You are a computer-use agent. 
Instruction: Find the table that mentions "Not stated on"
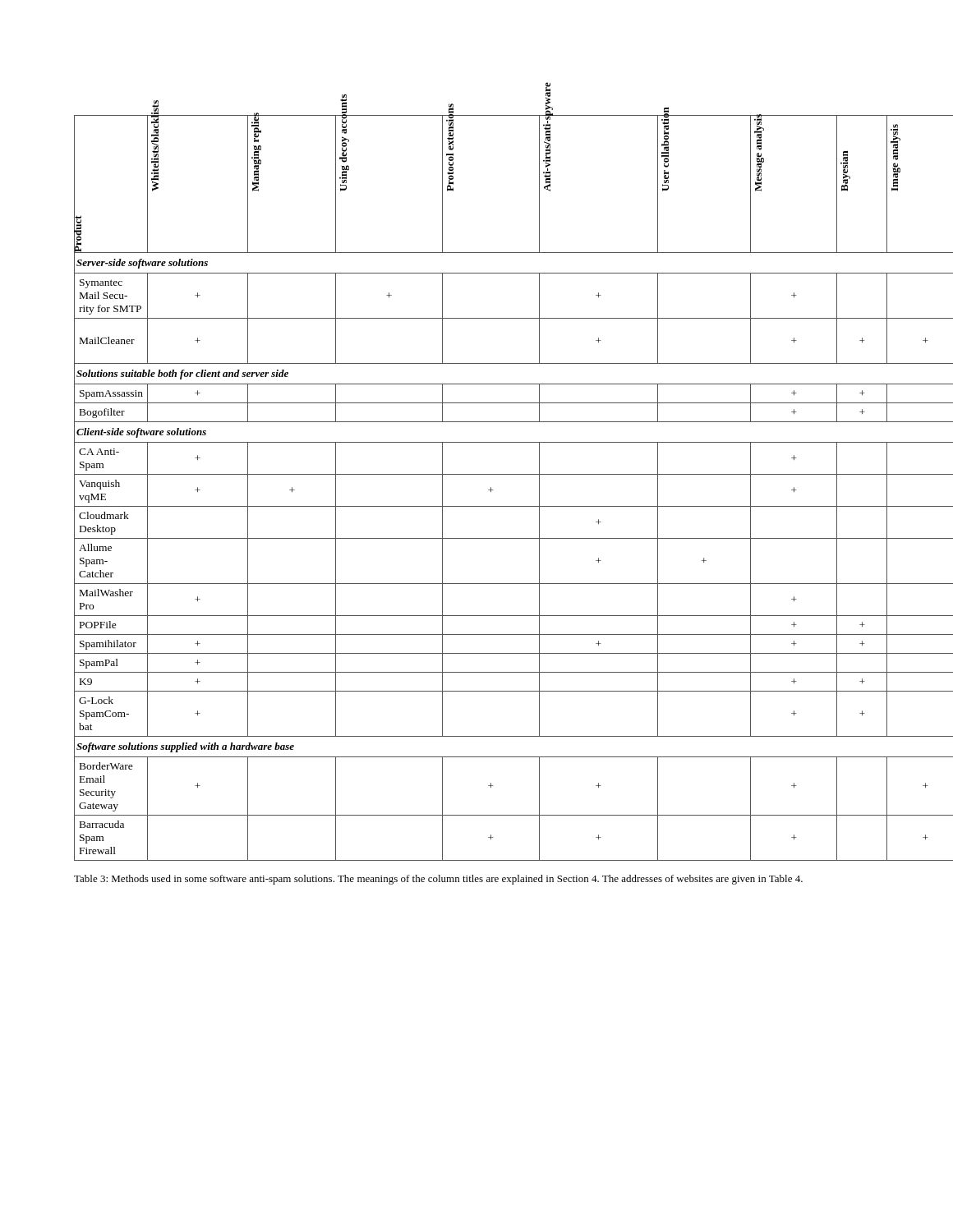click(476, 488)
